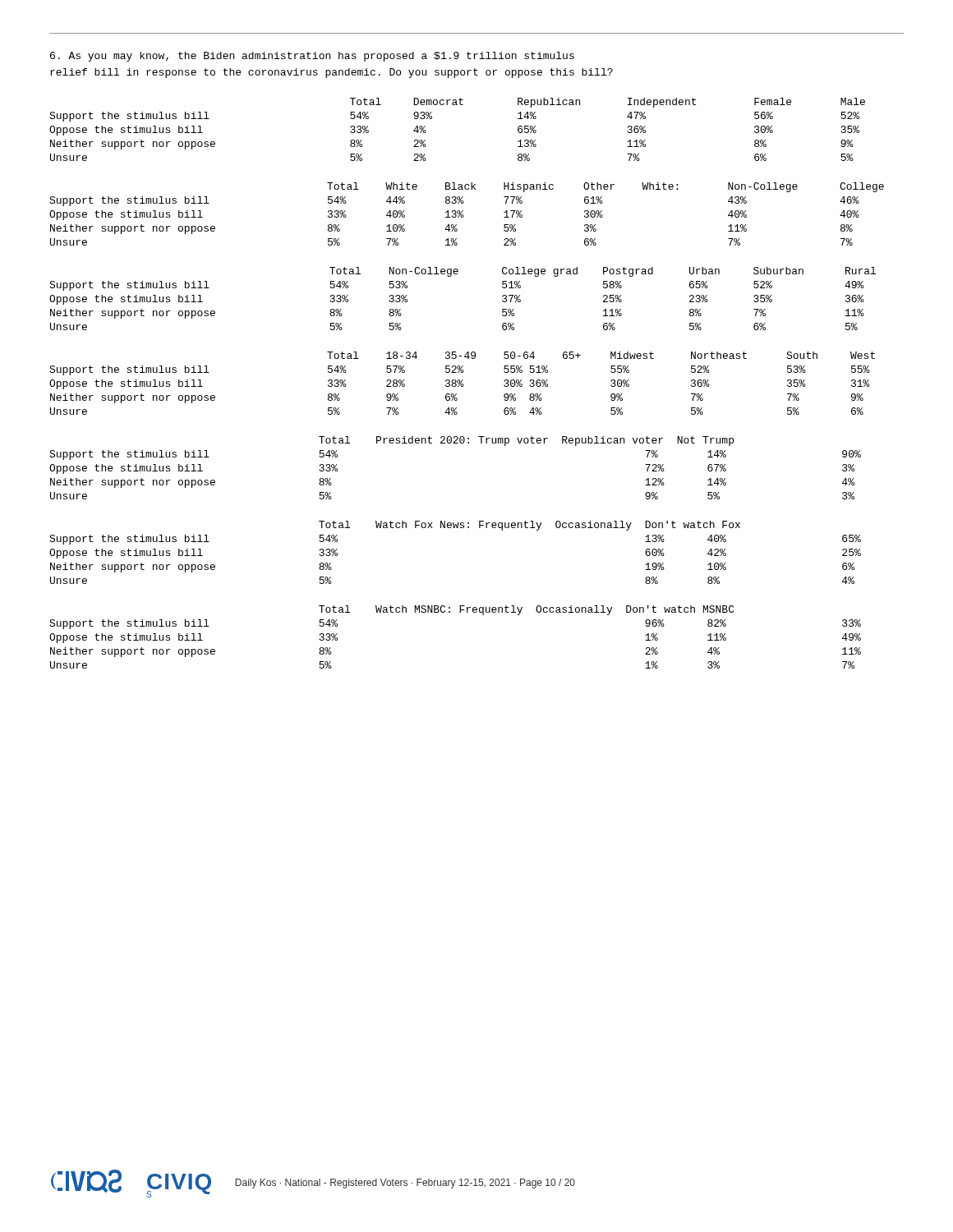Viewport: 953px width, 1232px height.
Task: Find the table that mentions "Watch Fox News:"
Action: (476, 553)
